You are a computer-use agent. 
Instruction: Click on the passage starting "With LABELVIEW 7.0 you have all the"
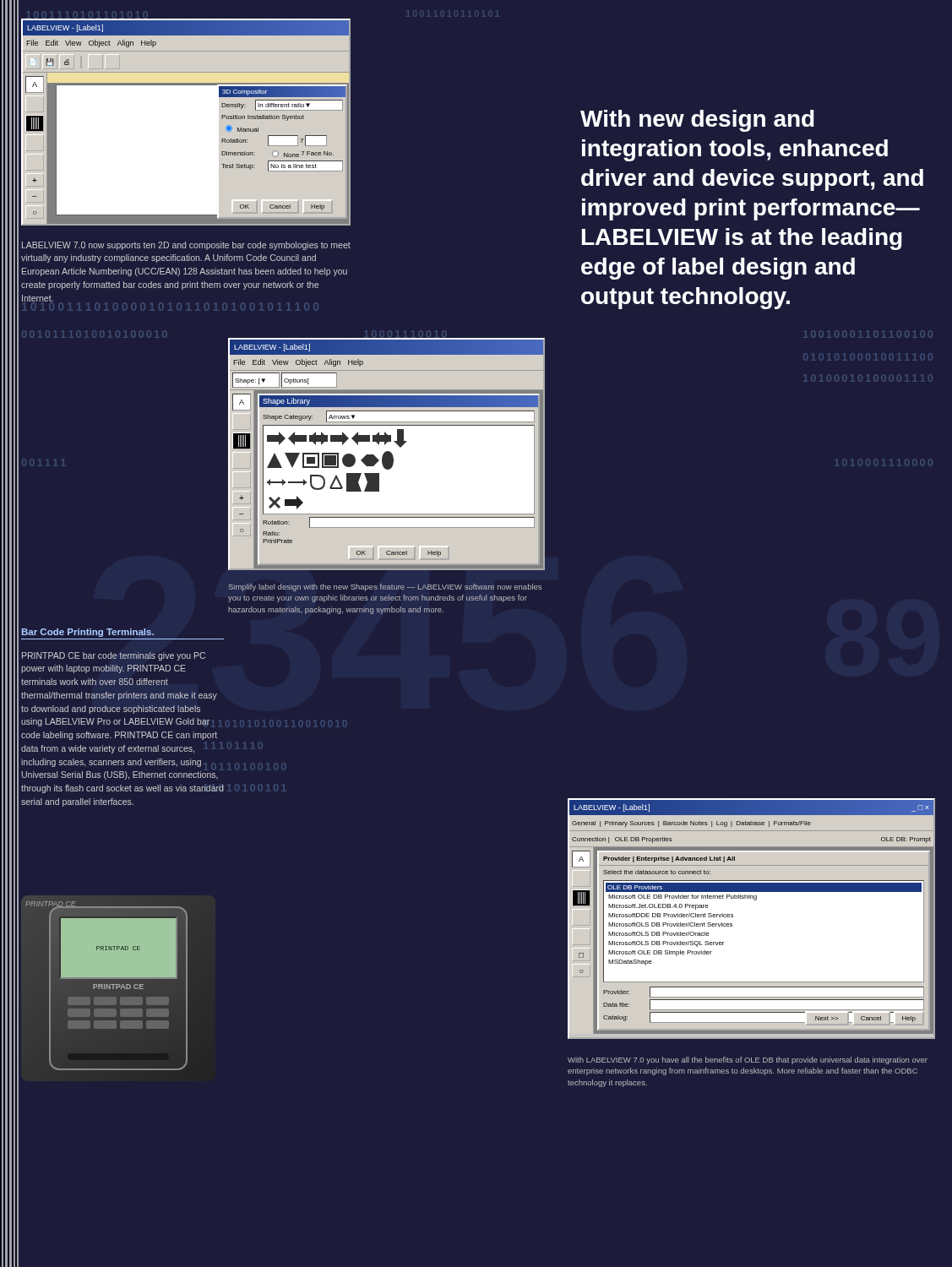[x=751, y=1071]
